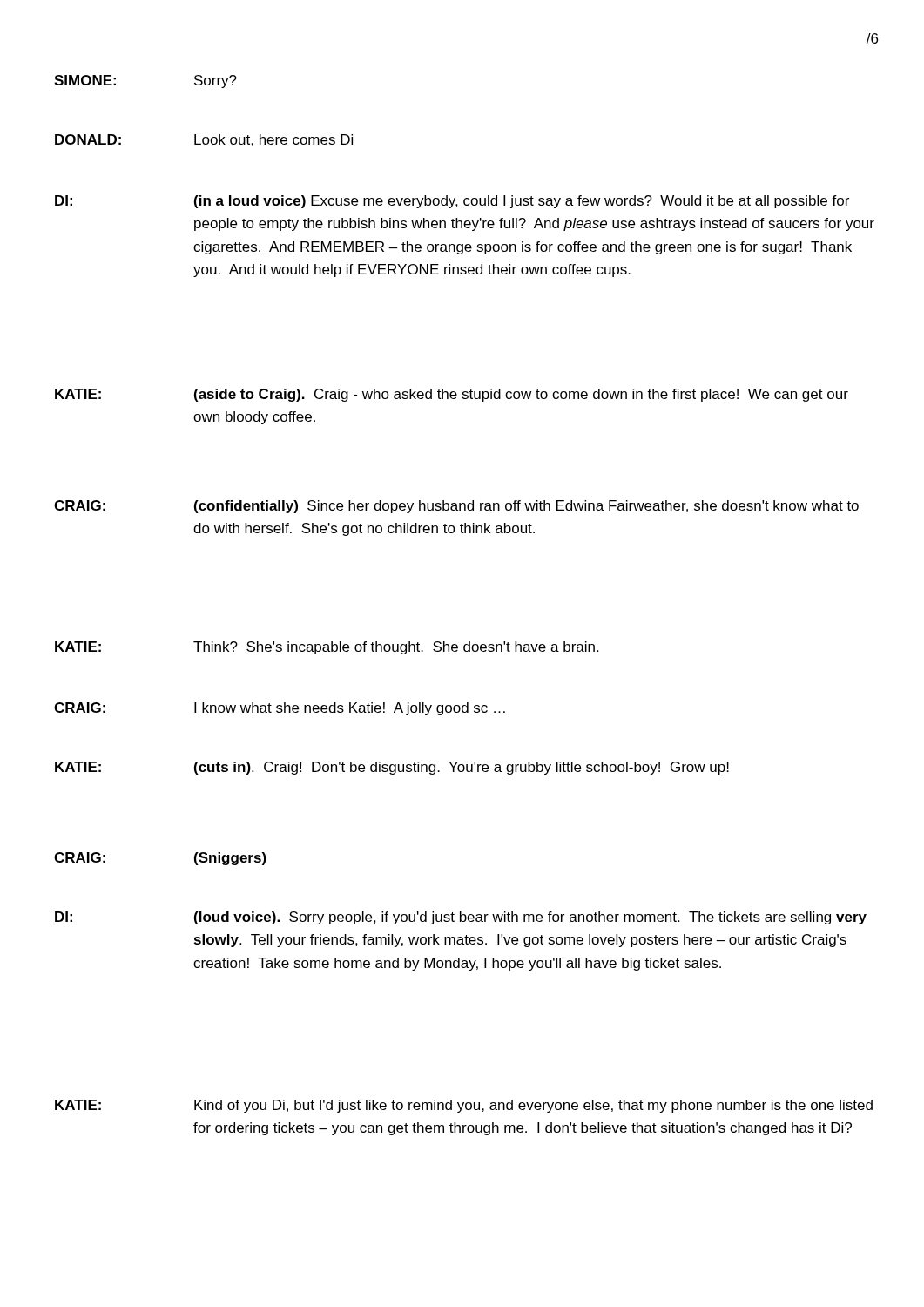Locate the text block that reads "KATIE: (cuts in). Craig! Don't be disgusting. You're"

(x=466, y=768)
